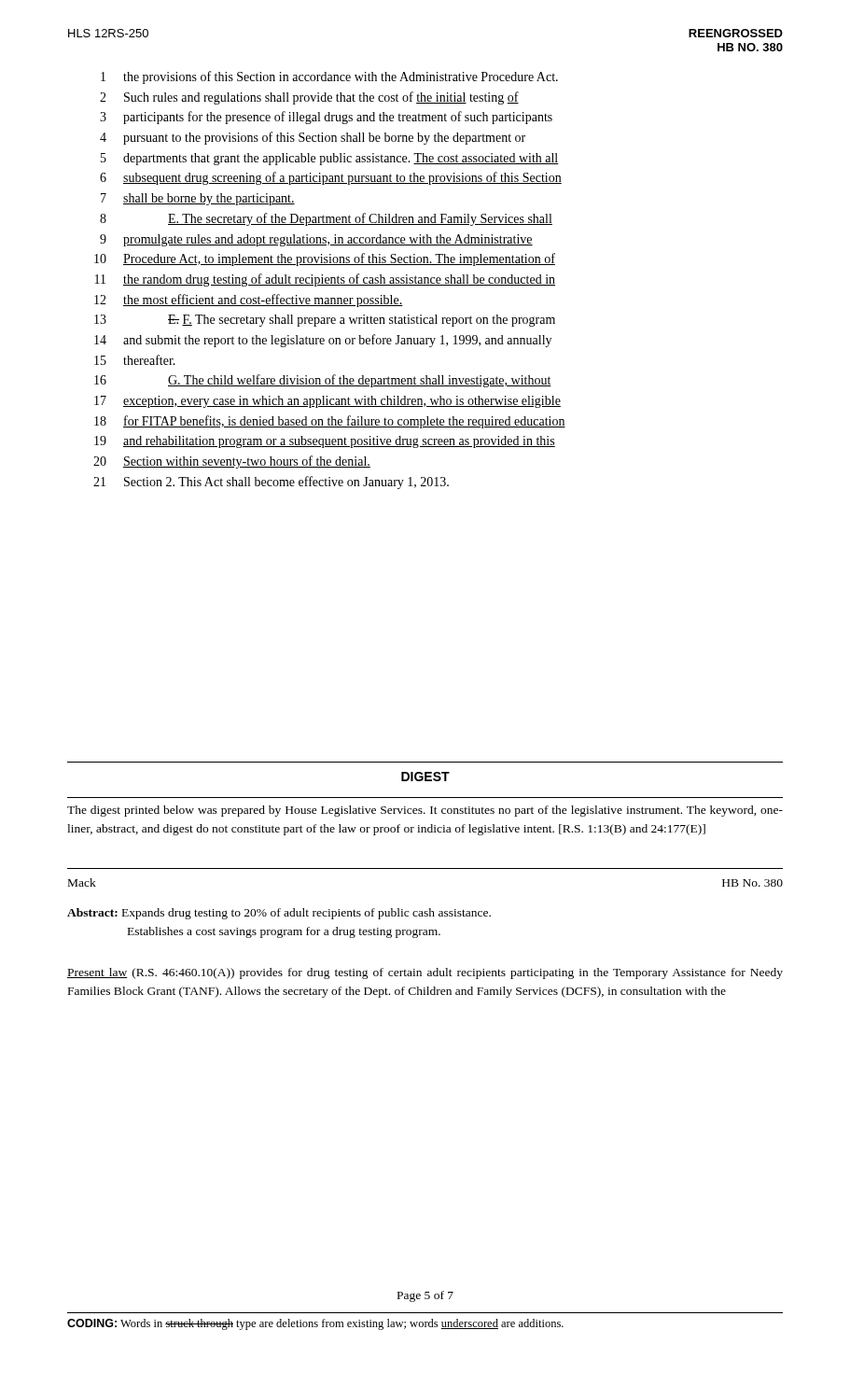
Task: Point to the region starting "The digest printed below was prepared"
Action: tap(425, 819)
